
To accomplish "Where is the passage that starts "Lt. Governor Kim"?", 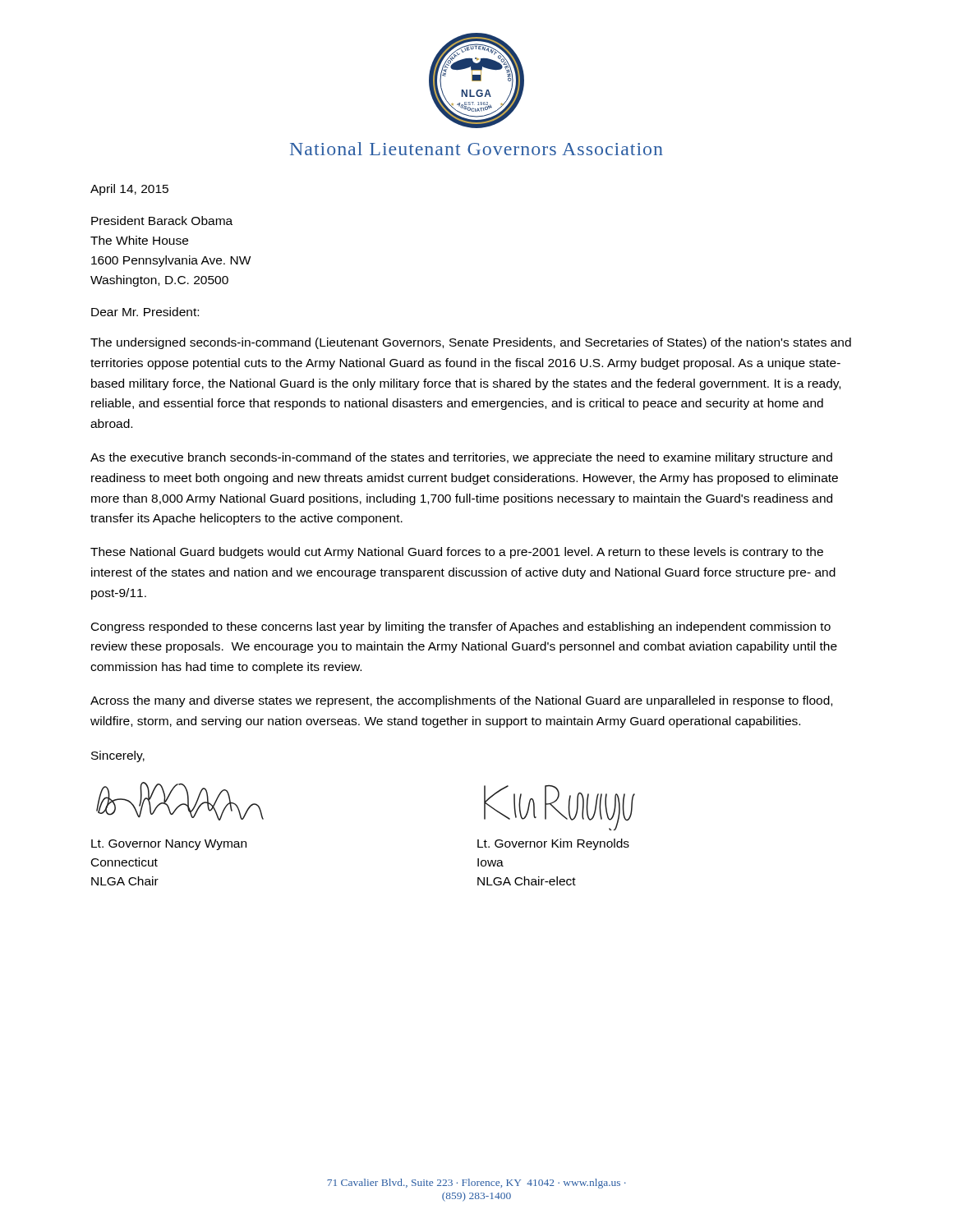I will point(553,844).
